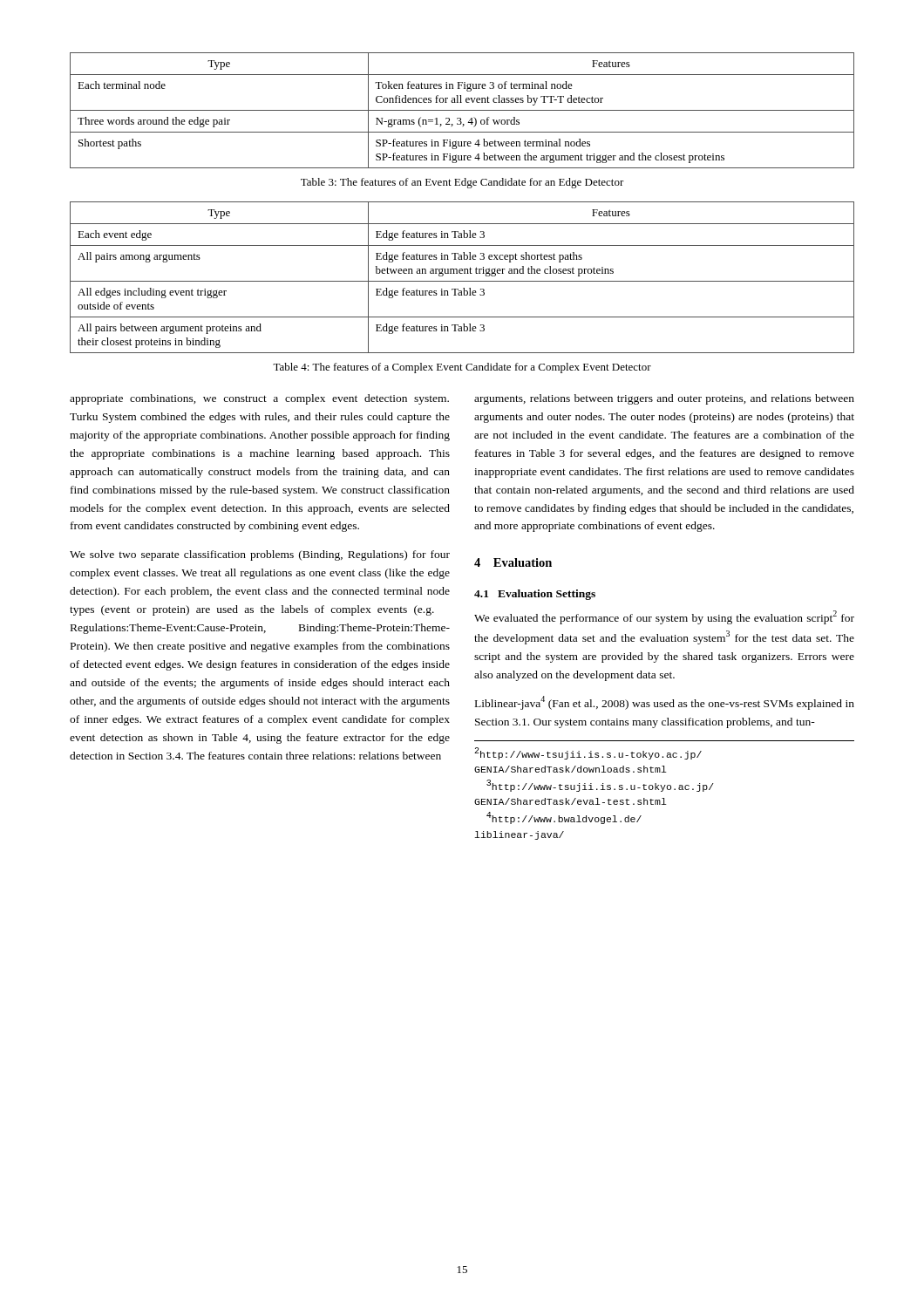The height and width of the screenshot is (1308, 924).
Task: Click on the section header with the text "4 Evaluation"
Action: (513, 563)
